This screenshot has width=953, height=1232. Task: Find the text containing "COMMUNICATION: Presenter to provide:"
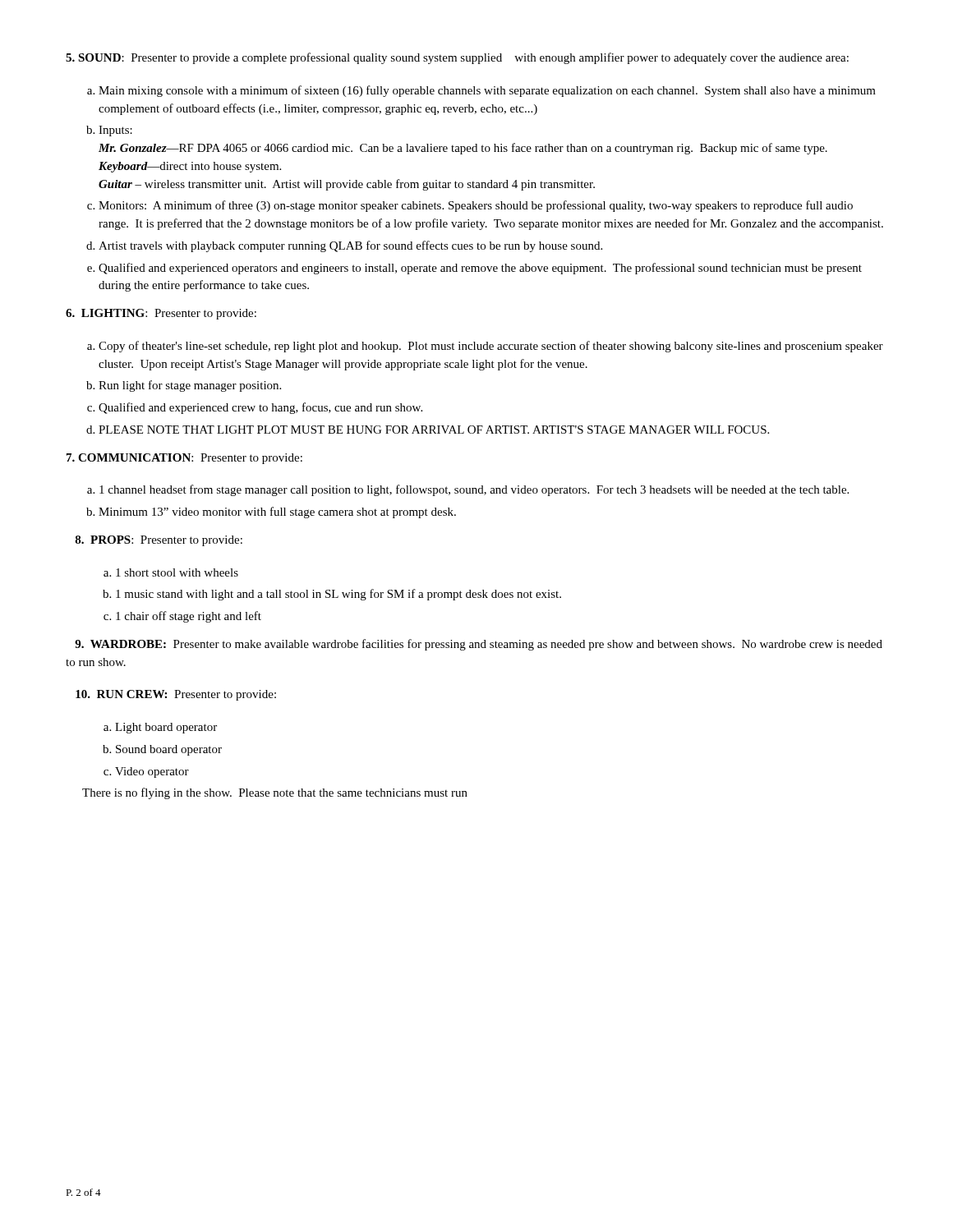click(184, 459)
